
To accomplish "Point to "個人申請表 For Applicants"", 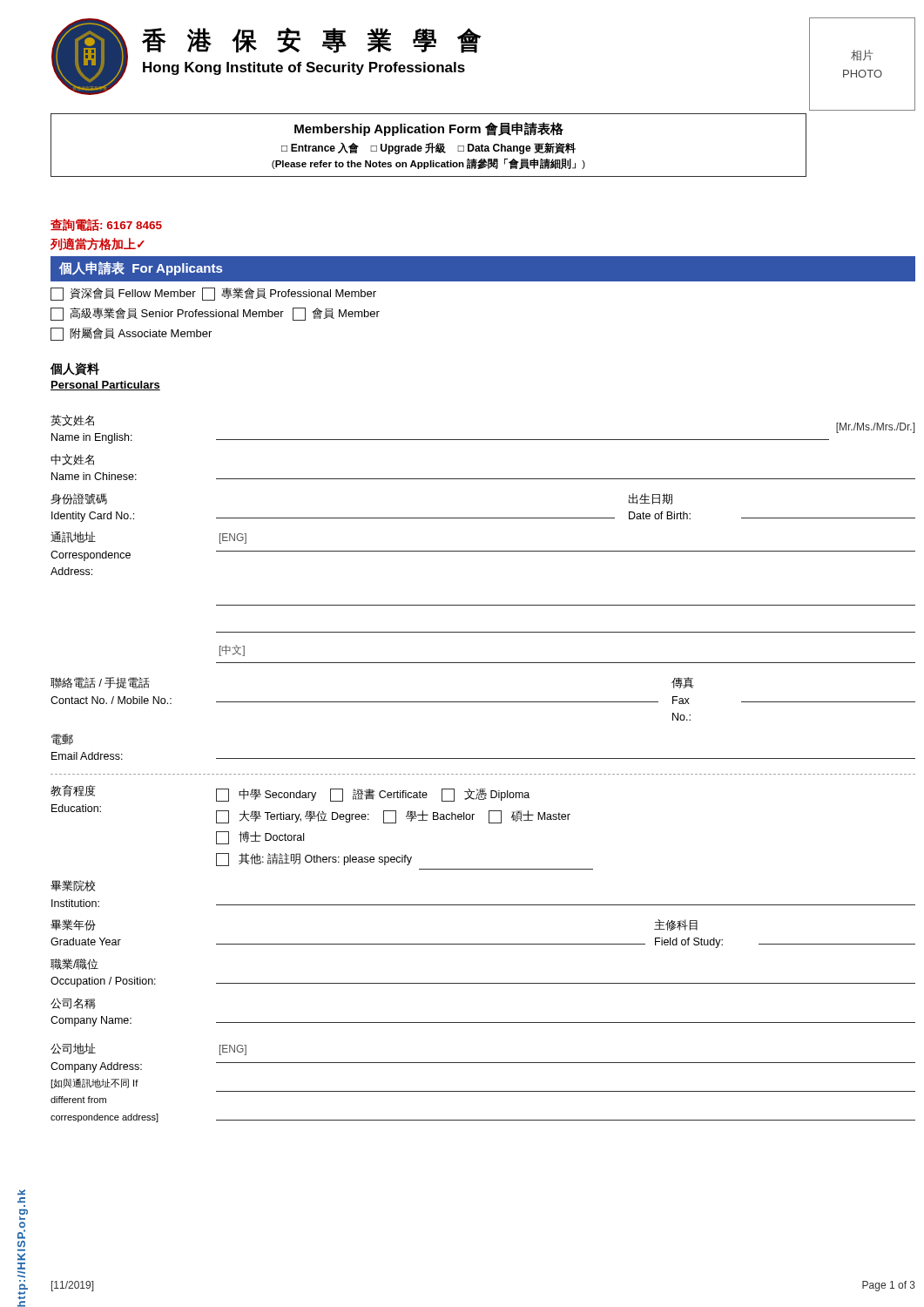I will 141,268.
